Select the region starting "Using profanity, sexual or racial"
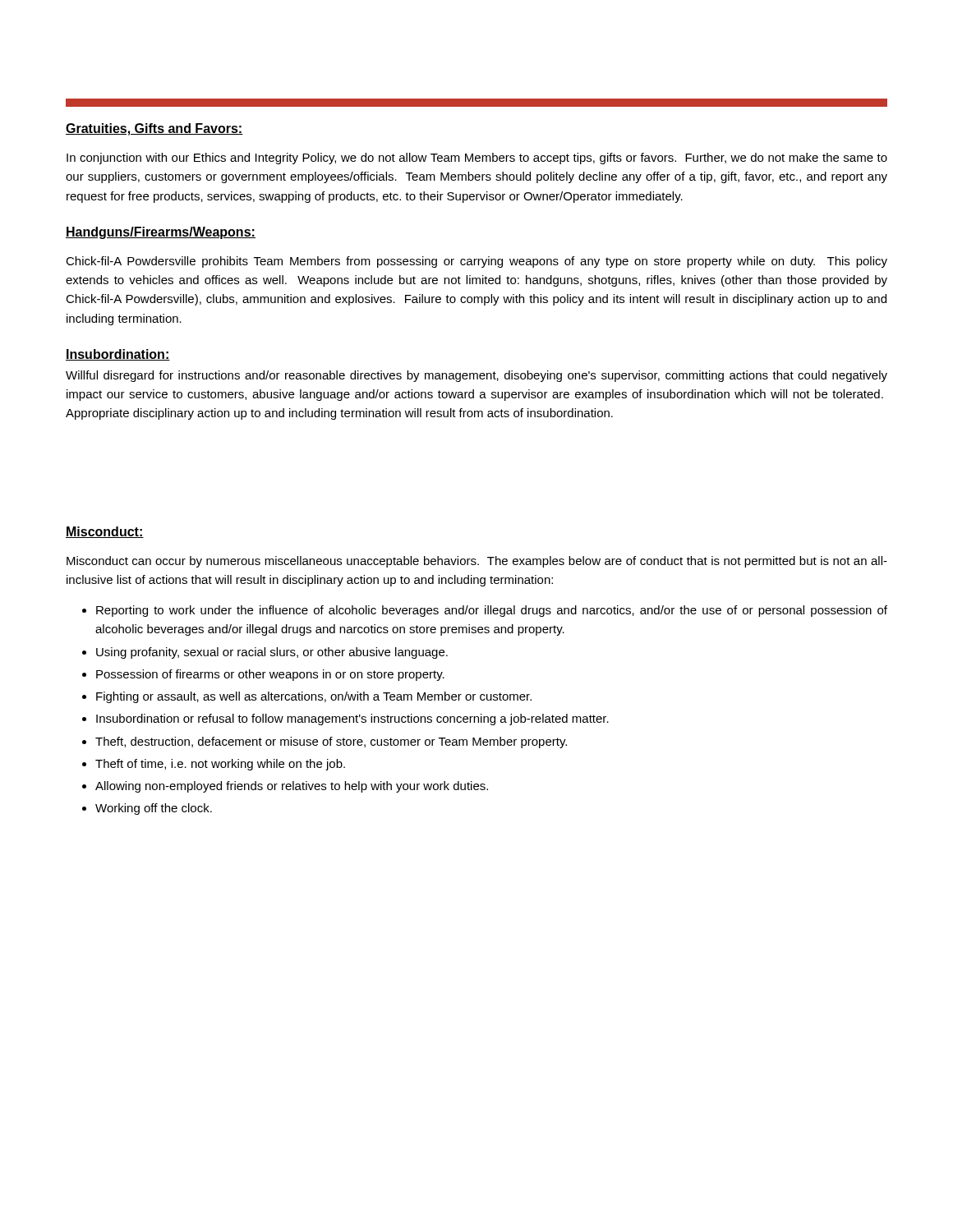Image resolution: width=953 pixels, height=1232 pixels. [x=272, y=651]
